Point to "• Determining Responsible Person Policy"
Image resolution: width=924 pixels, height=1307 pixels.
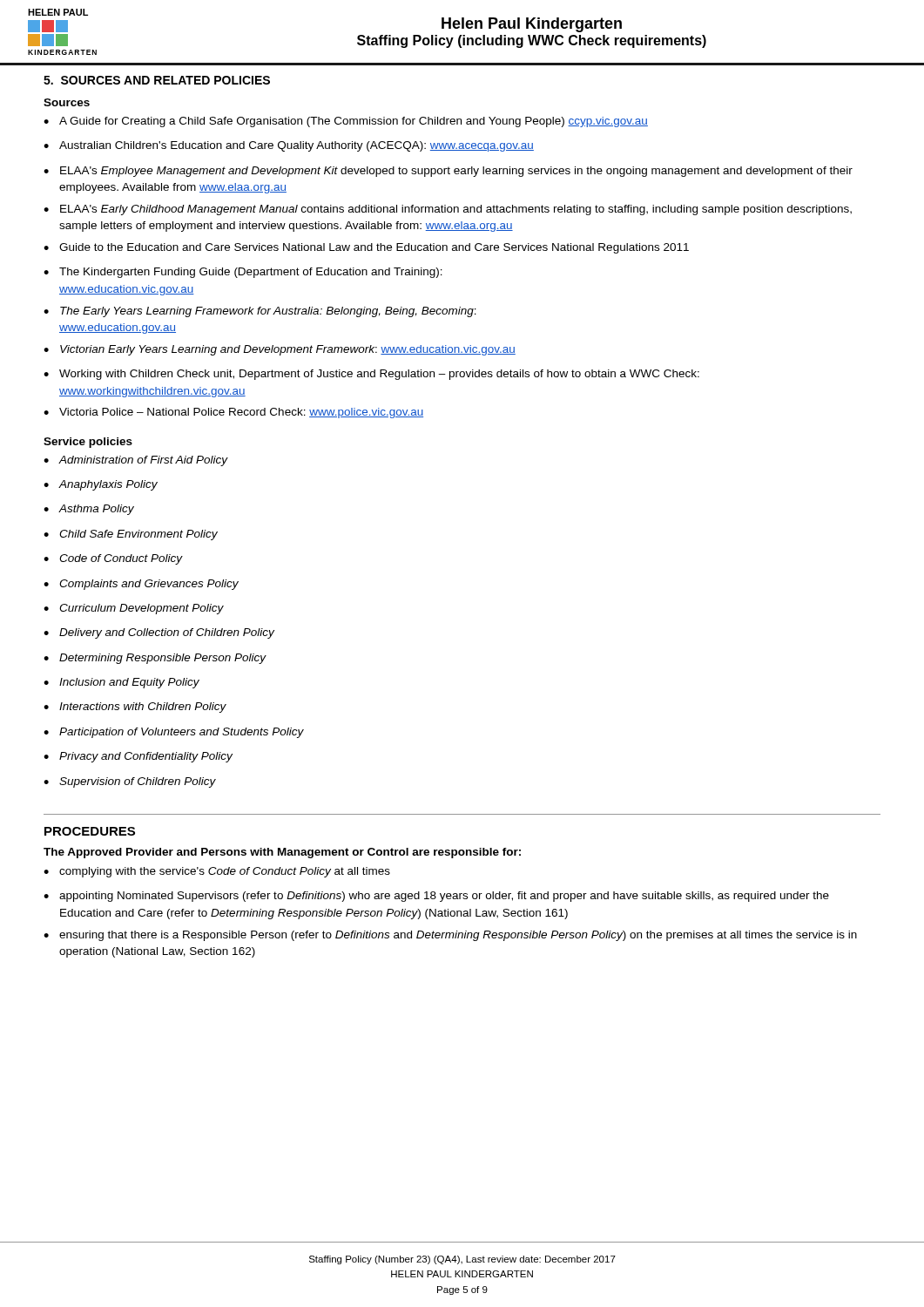155,659
